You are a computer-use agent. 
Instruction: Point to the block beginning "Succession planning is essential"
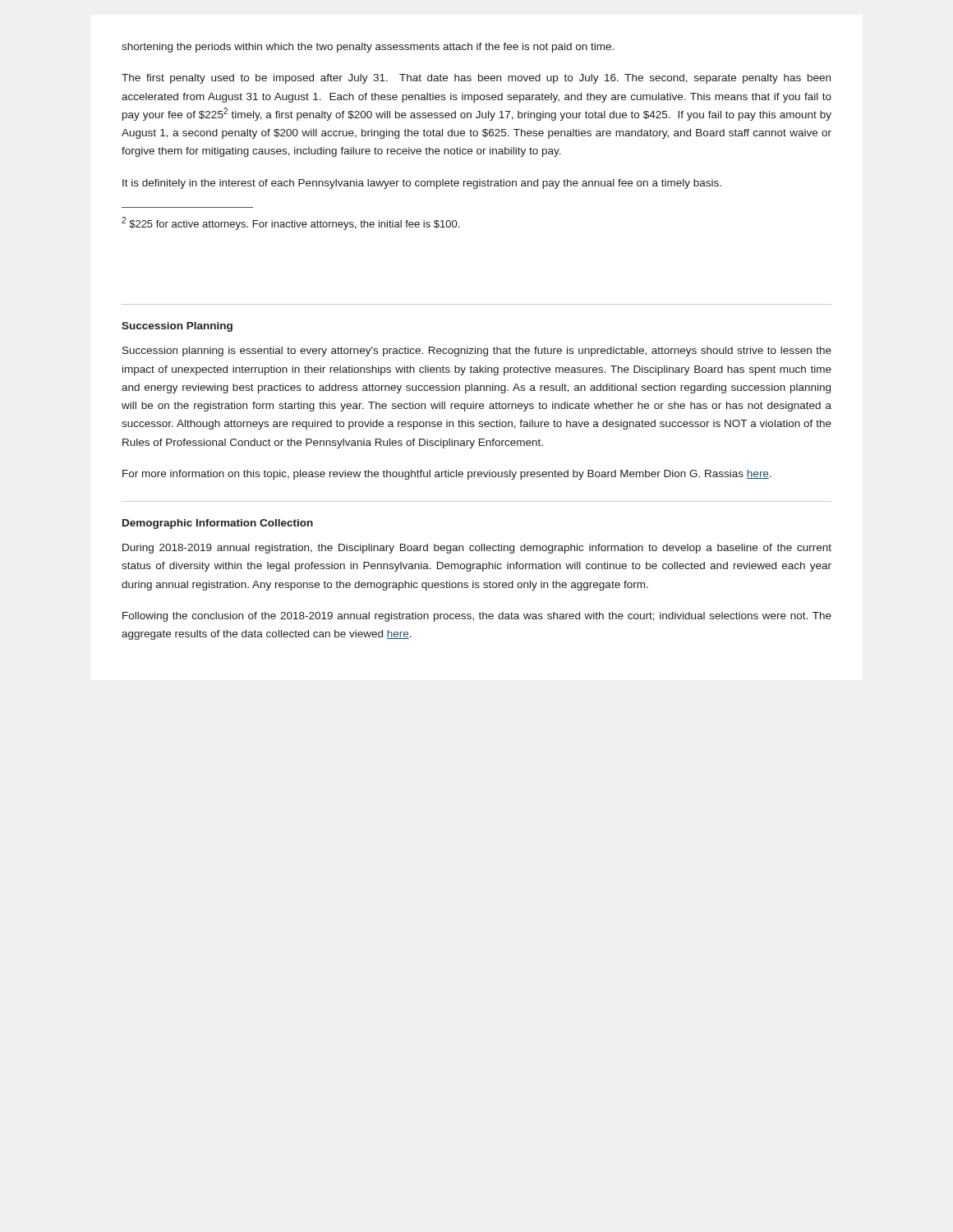[x=476, y=396]
